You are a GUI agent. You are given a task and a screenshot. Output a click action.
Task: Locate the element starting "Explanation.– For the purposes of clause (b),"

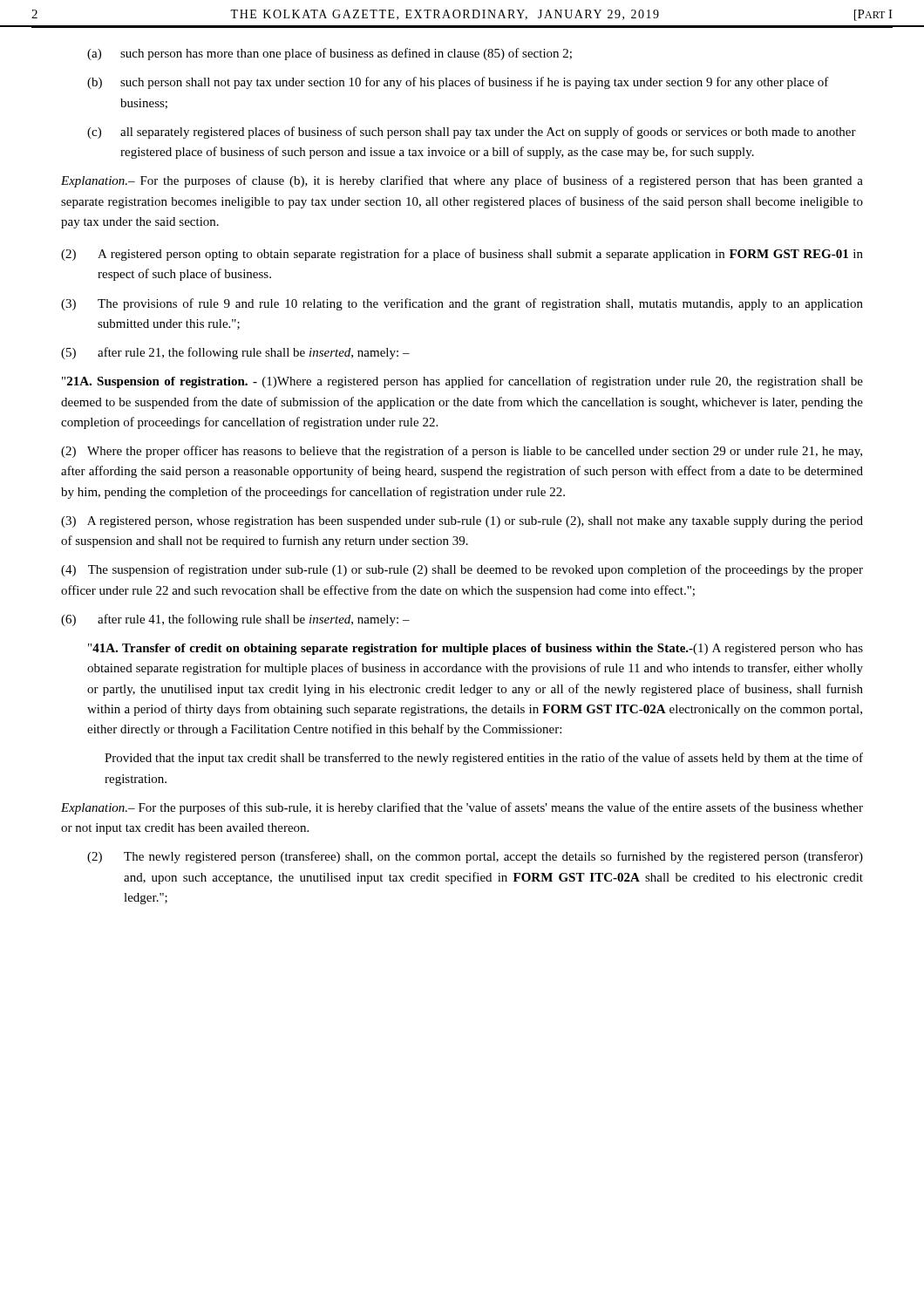(x=462, y=201)
